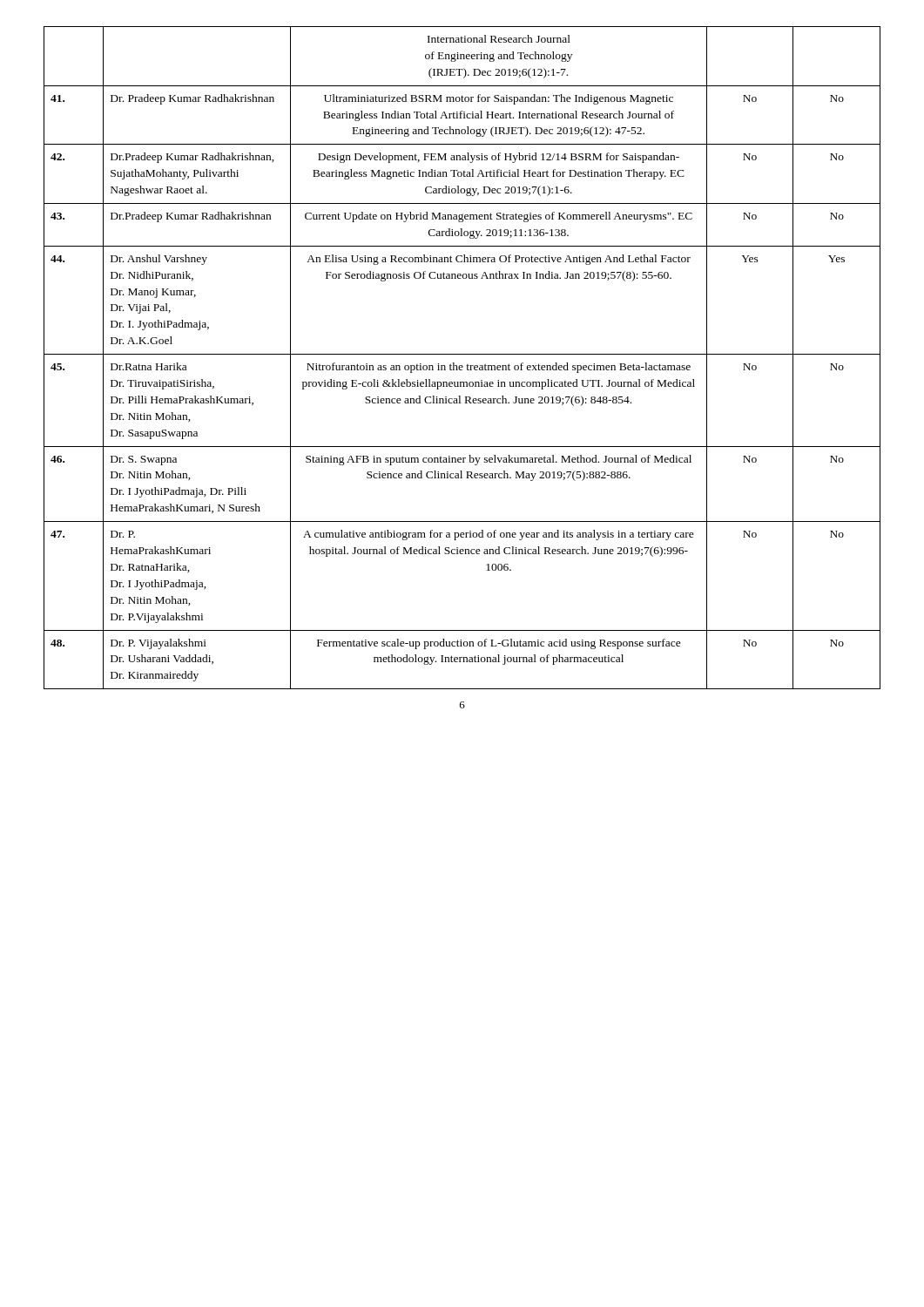Viewport: 924px width, 1307px height.
Task: Click on the table containing "Fermentative scale-up production"
Action: [x=462, y=358]
